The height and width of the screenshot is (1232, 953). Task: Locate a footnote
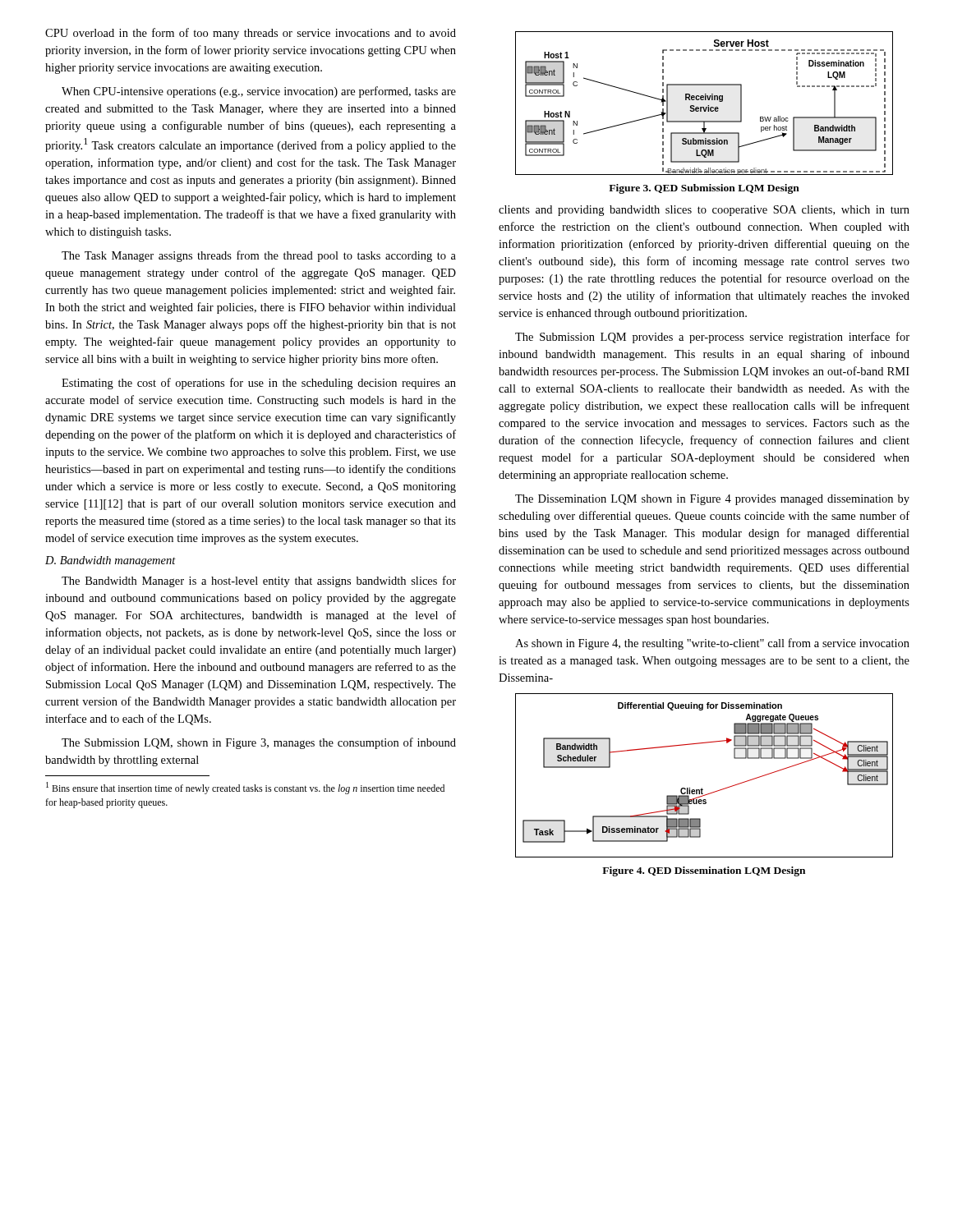pyautogui.click(x=245, y=794)
